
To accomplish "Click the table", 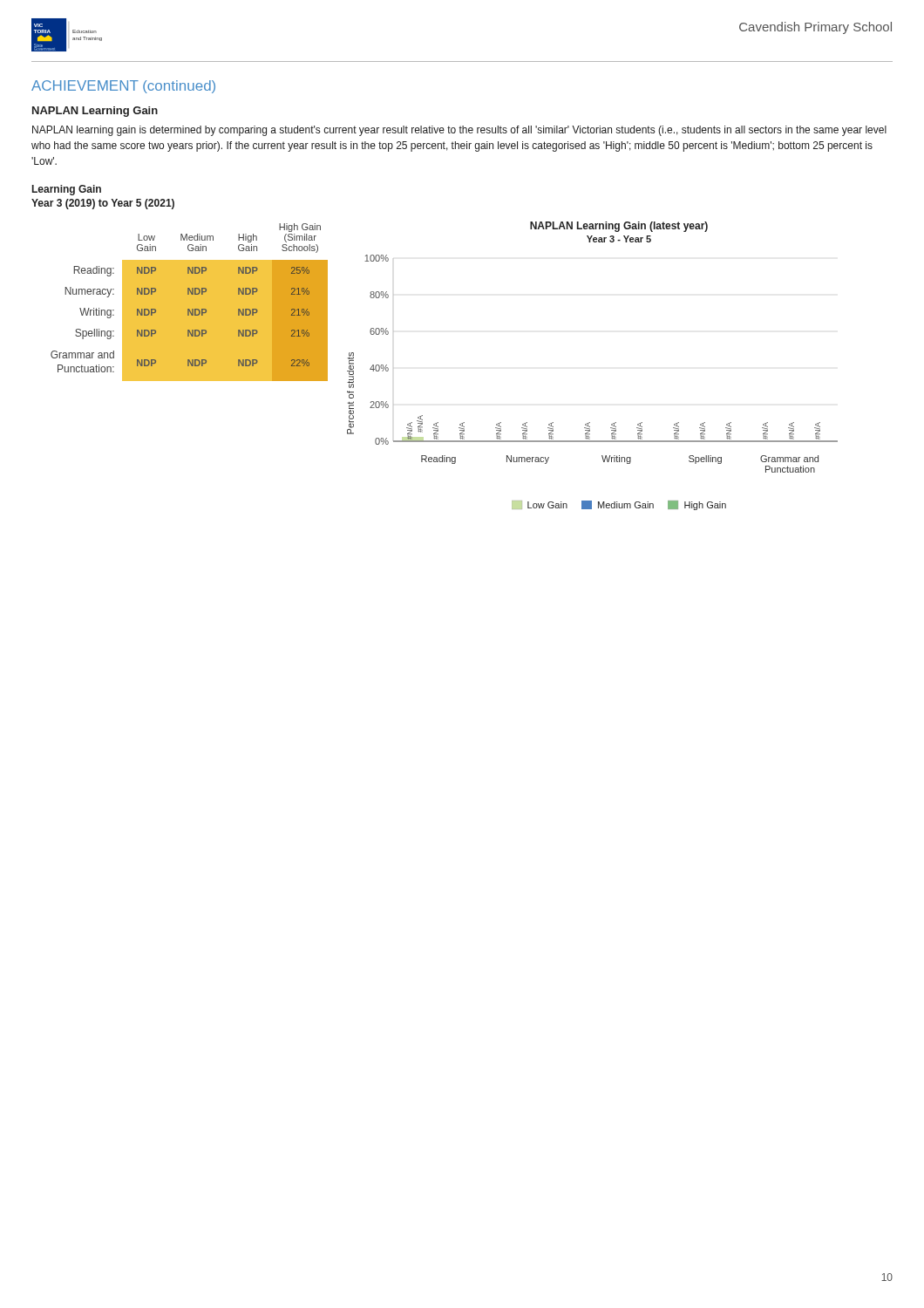I will coord(180,365).
